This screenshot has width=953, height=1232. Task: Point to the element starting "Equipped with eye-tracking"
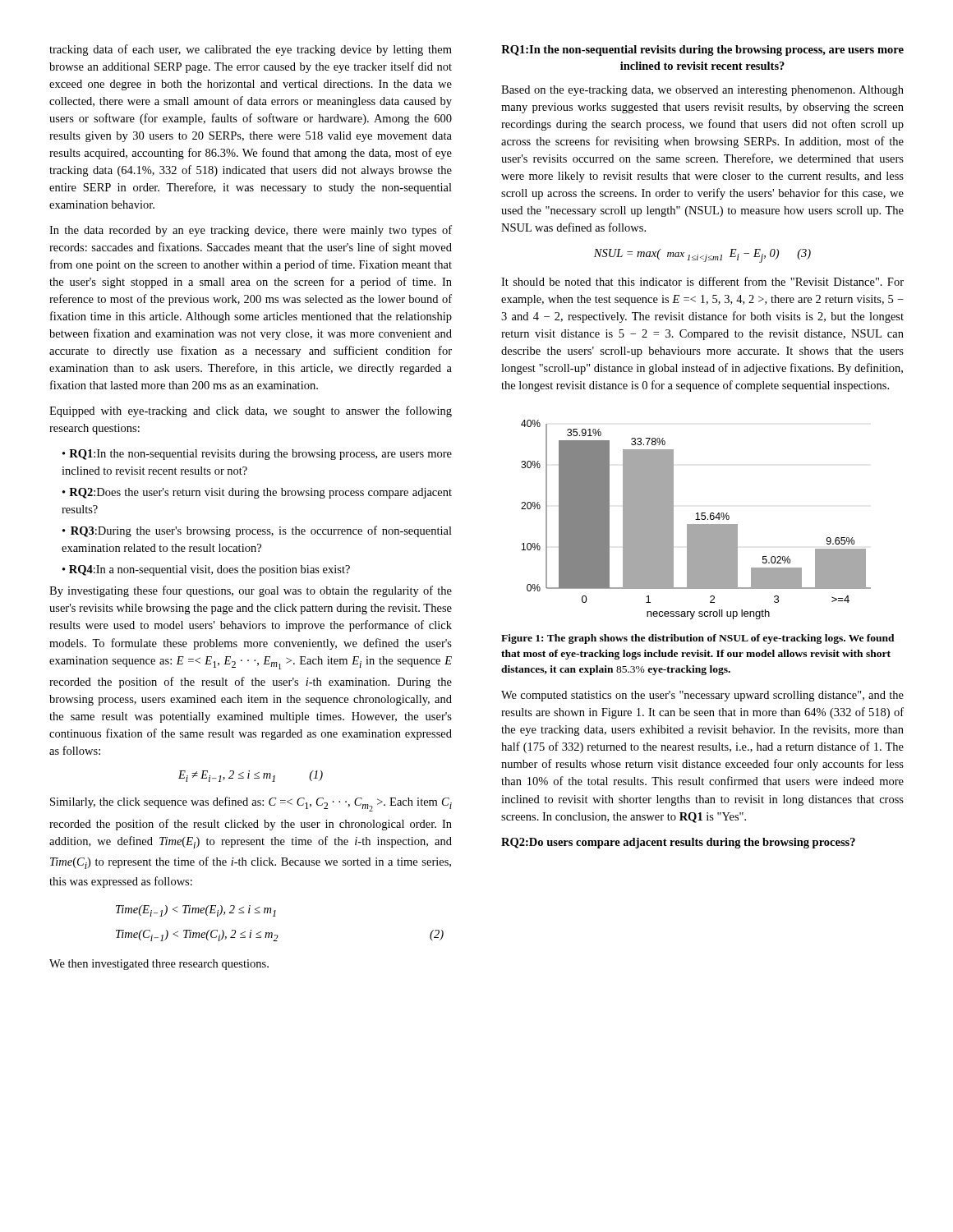251,420
